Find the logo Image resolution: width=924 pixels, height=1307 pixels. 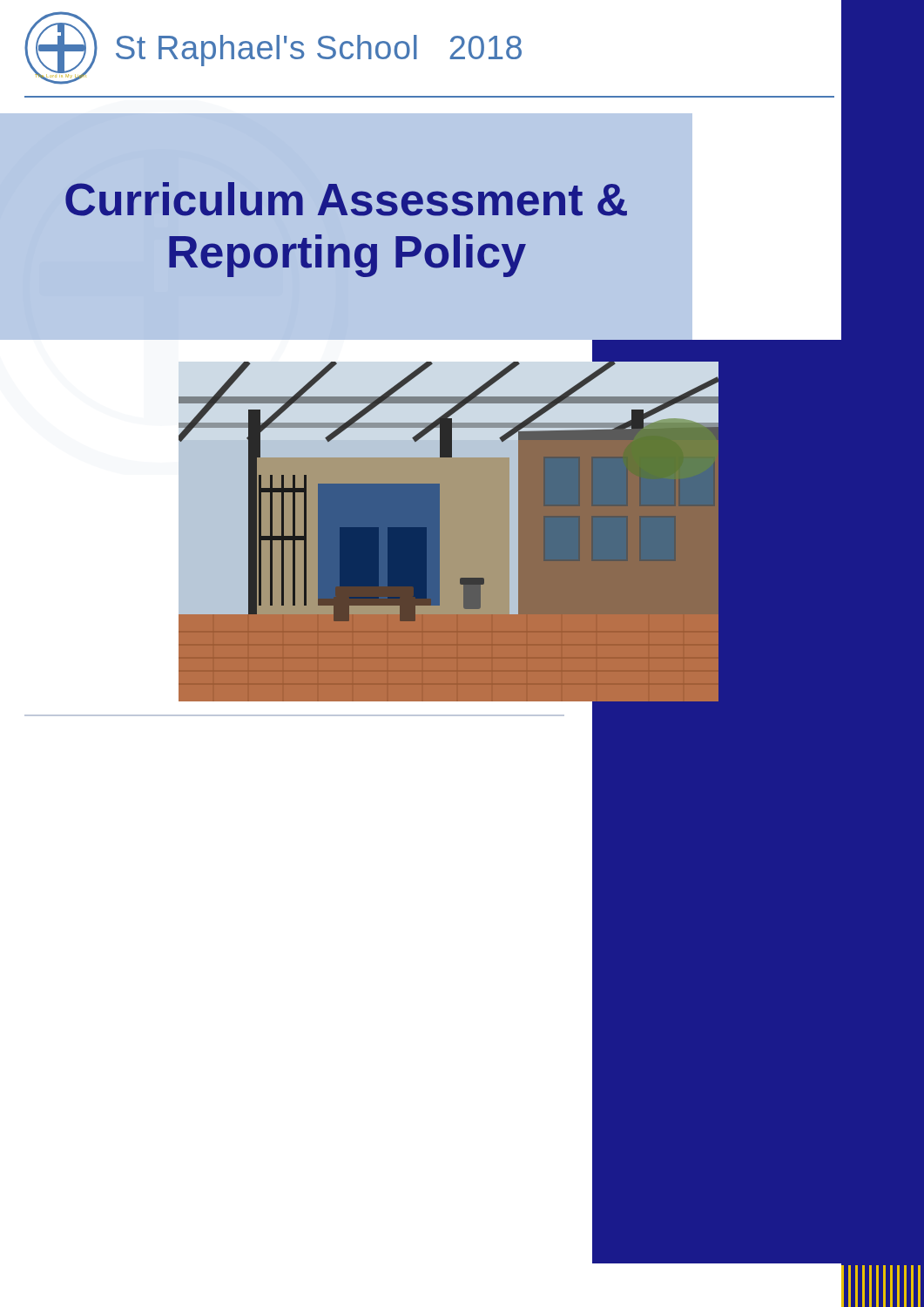[61, 48]
